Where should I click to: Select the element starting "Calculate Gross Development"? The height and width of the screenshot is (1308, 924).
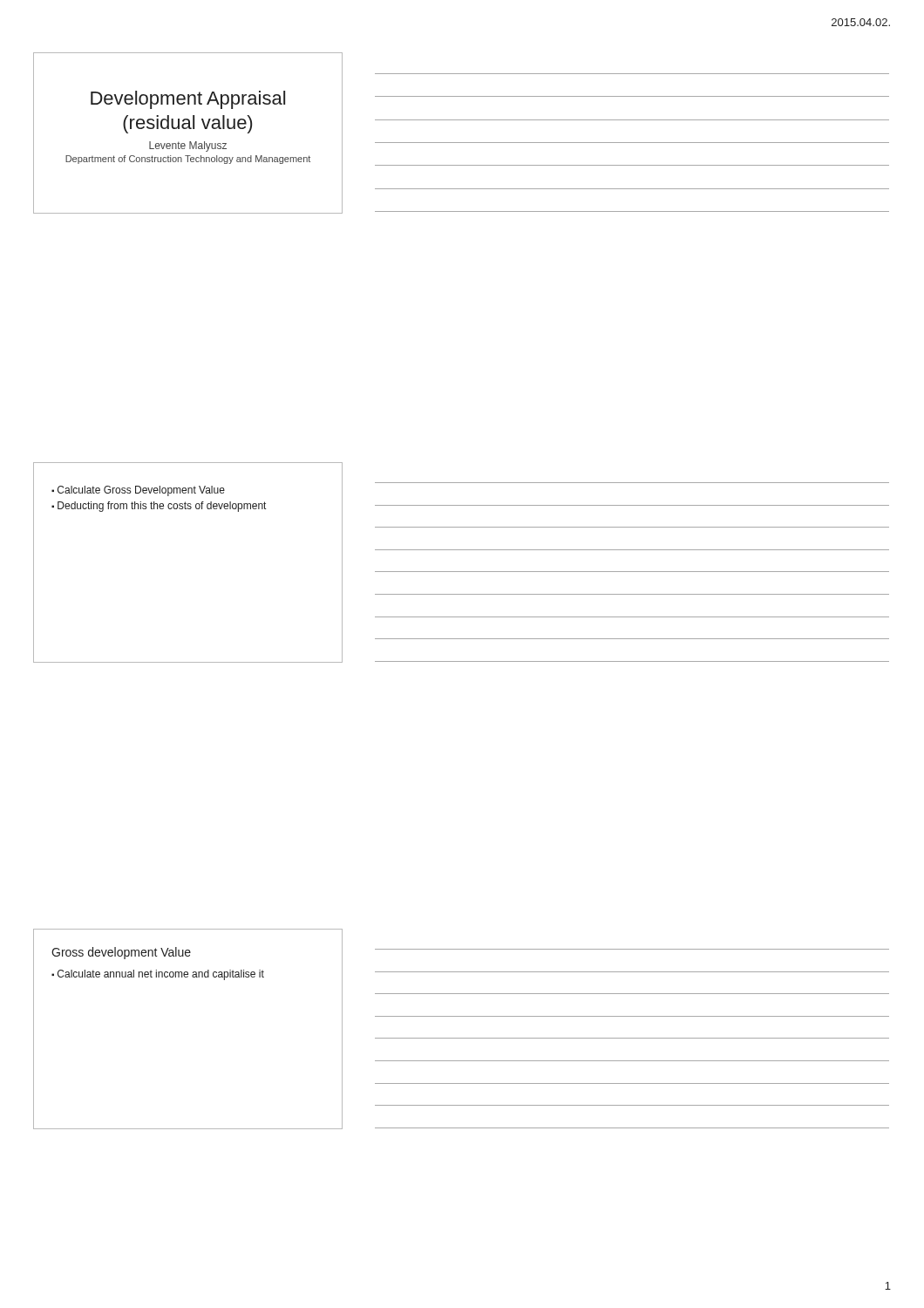click(188, 498)
